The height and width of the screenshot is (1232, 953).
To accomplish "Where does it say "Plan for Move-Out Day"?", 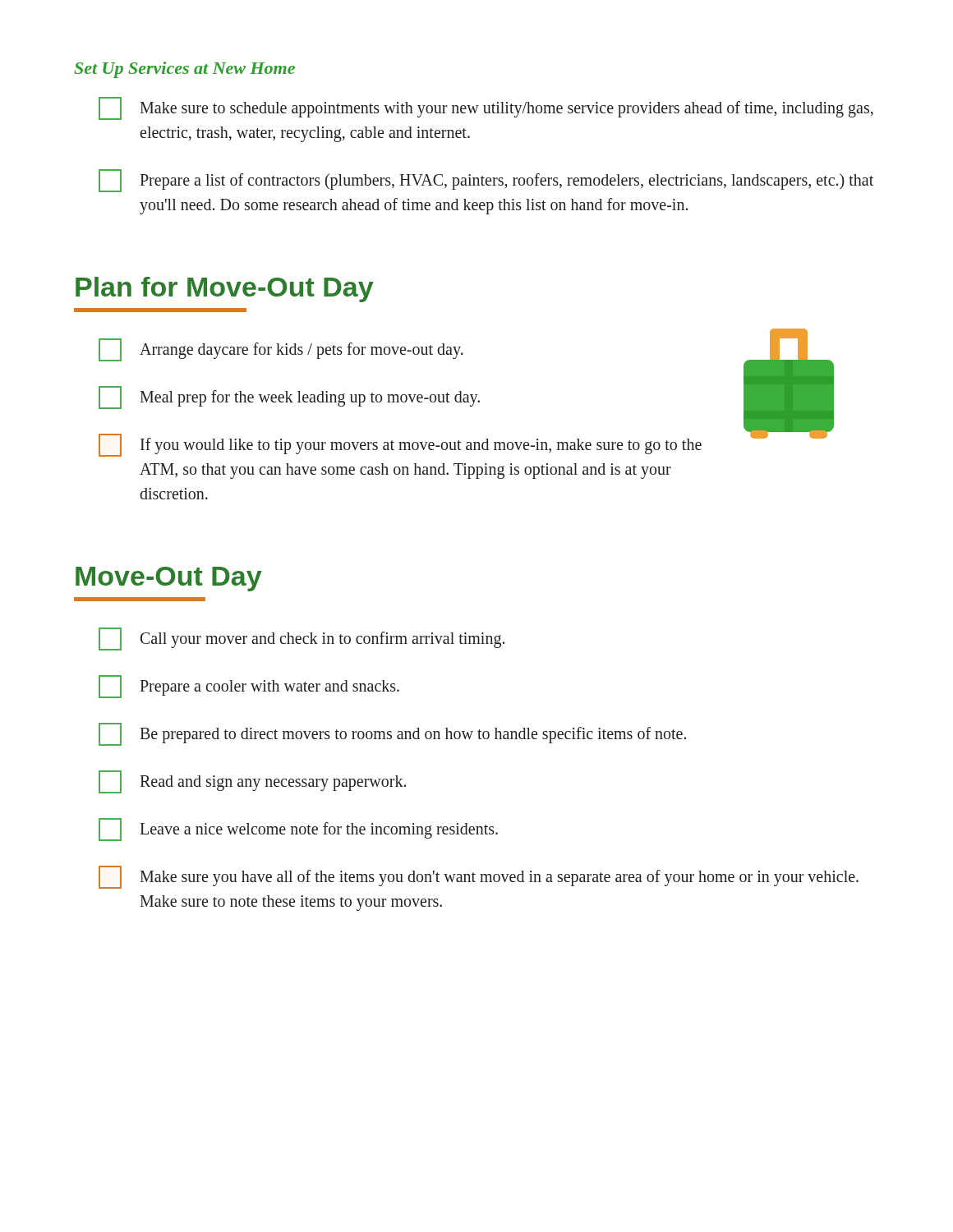I will click(225, 290).
